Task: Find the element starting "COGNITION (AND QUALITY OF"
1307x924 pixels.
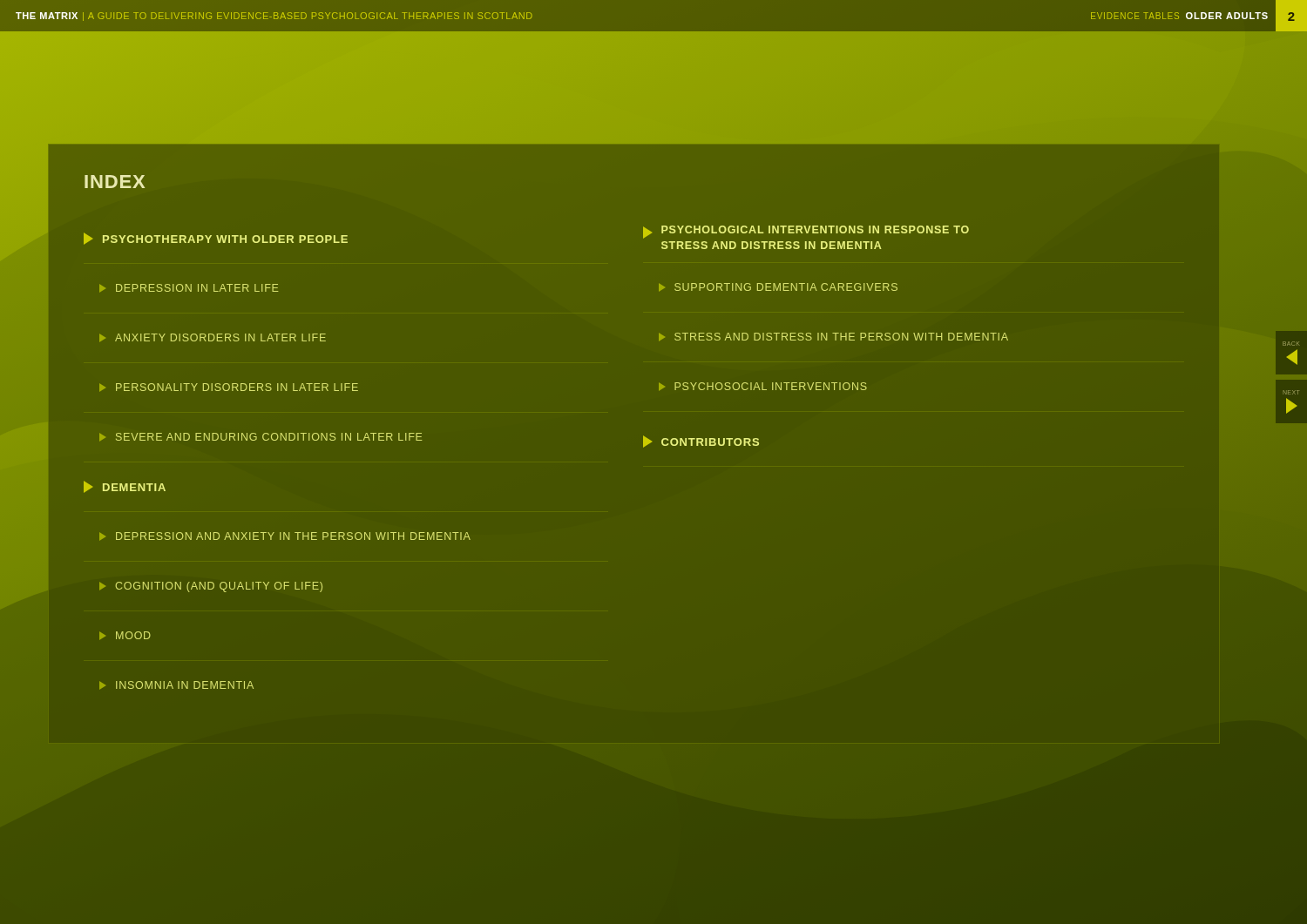Action: point(212,586)
